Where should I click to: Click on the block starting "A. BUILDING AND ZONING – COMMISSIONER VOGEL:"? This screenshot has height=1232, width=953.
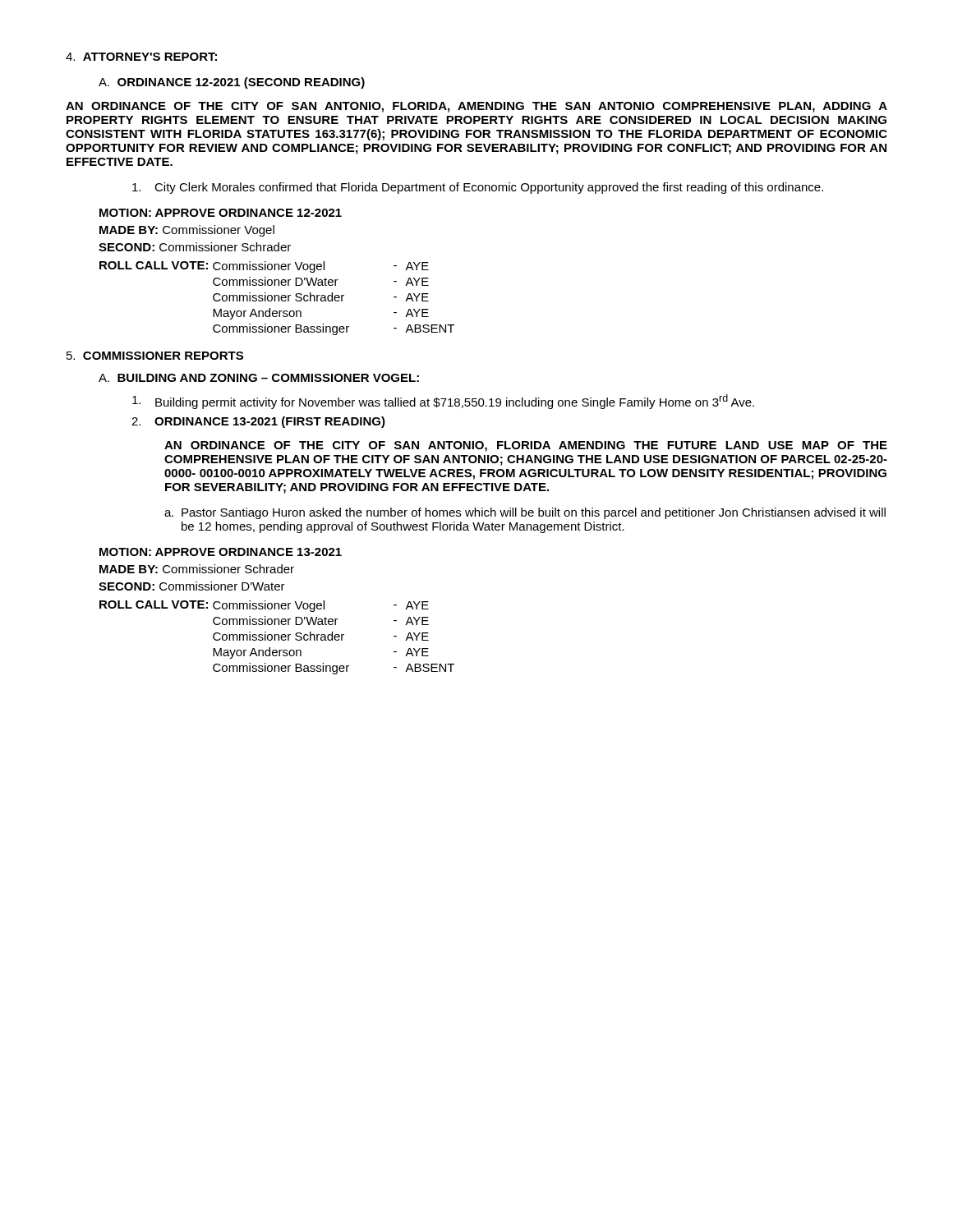click(259, 377)
